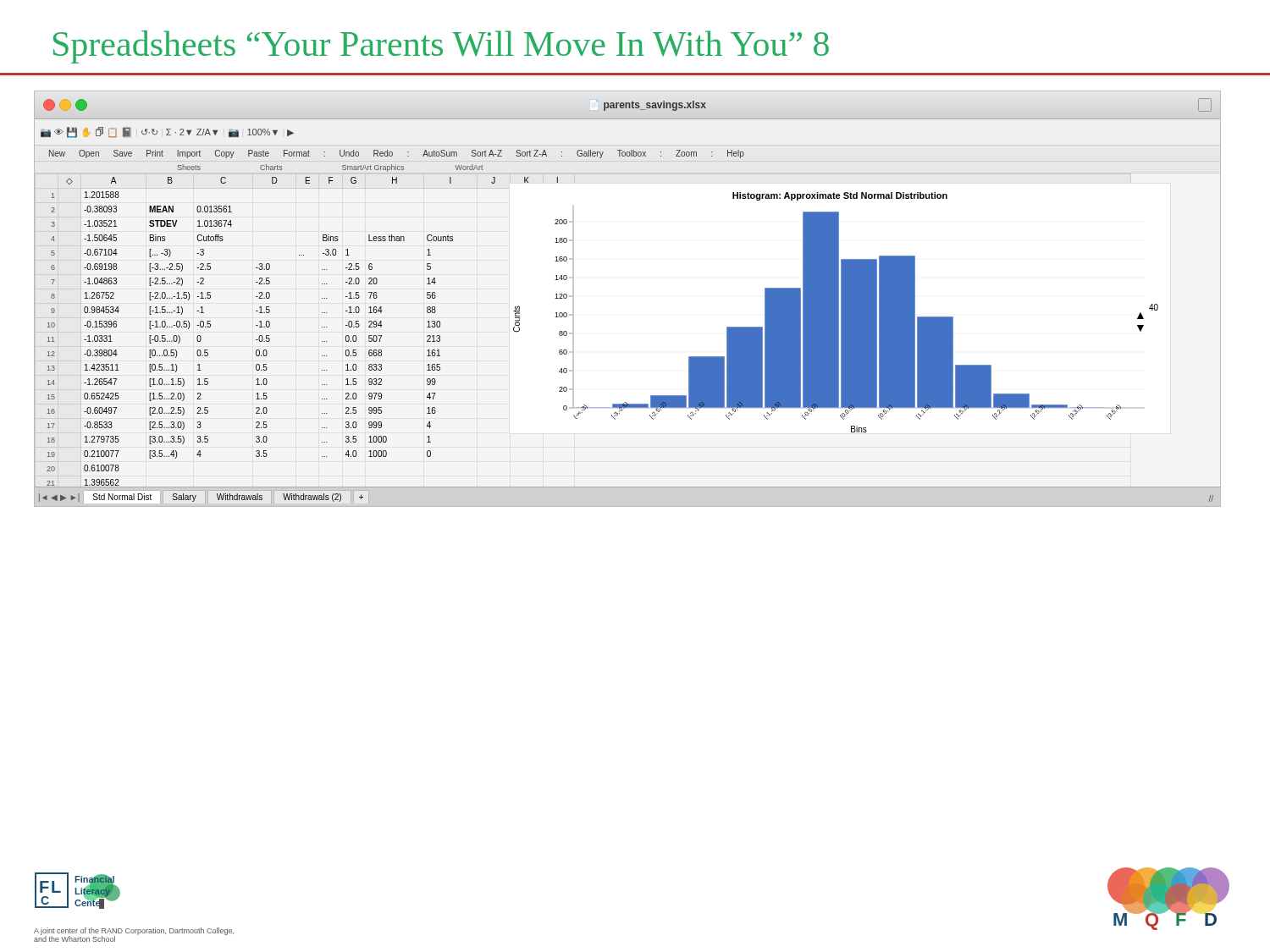Click on the text starting "A joint center of"
Screen dimensions: 952x1270
[x=134, y=935]
